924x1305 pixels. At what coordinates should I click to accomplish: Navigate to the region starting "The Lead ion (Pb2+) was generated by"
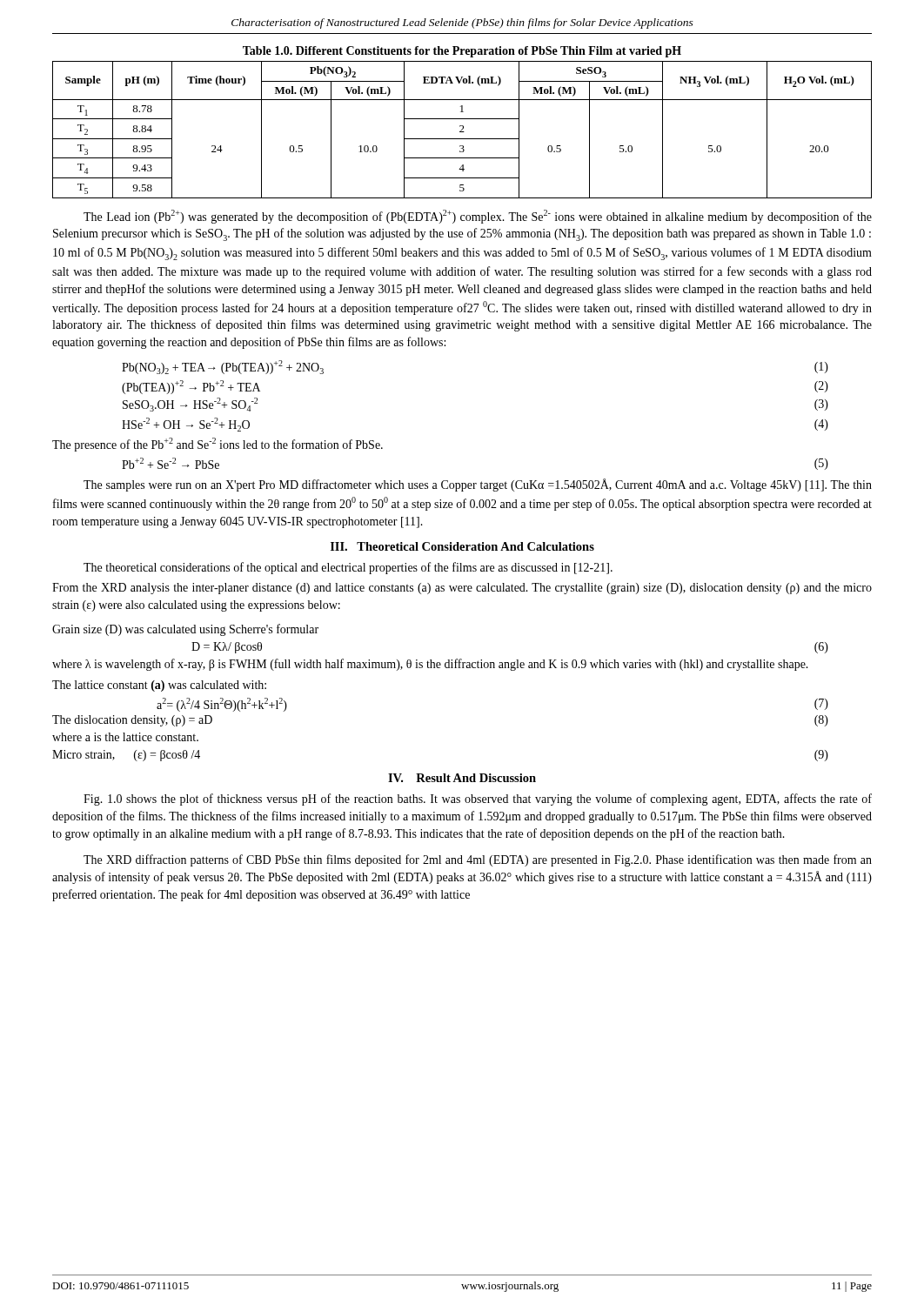tap(462, 279)
